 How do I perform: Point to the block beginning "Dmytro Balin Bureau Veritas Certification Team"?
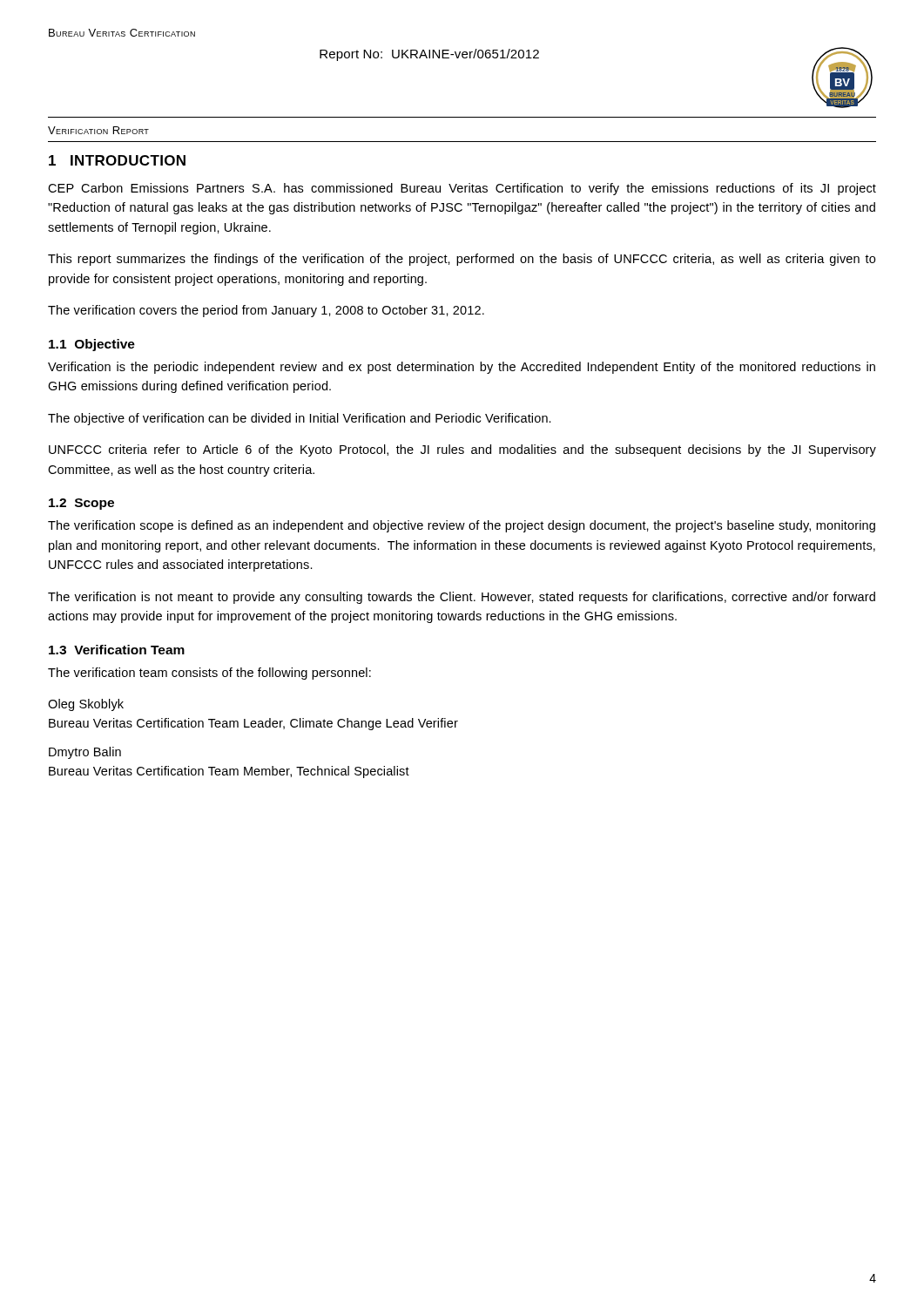(x=228, y=762)
